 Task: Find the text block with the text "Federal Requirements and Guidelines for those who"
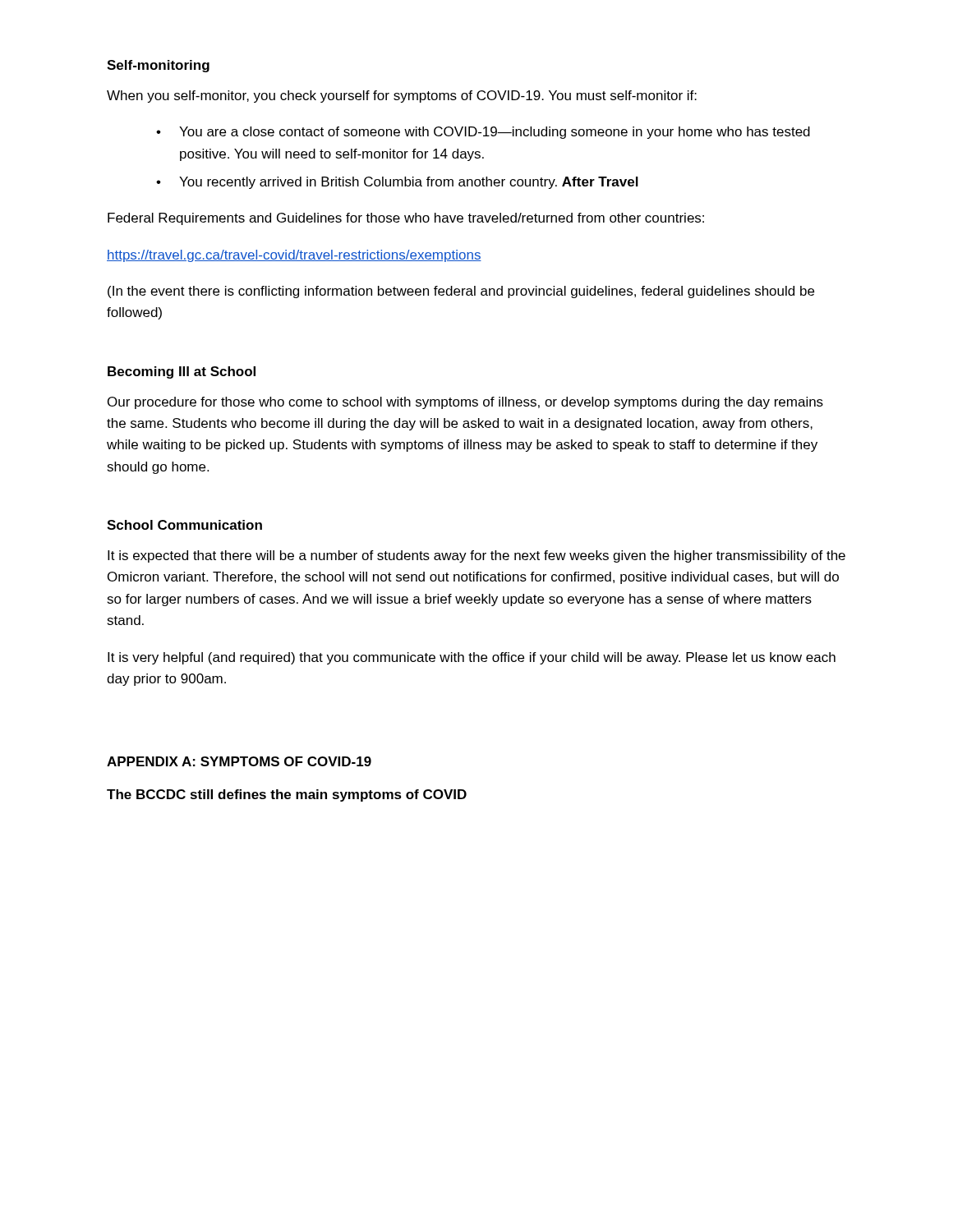tap(406, 218)
